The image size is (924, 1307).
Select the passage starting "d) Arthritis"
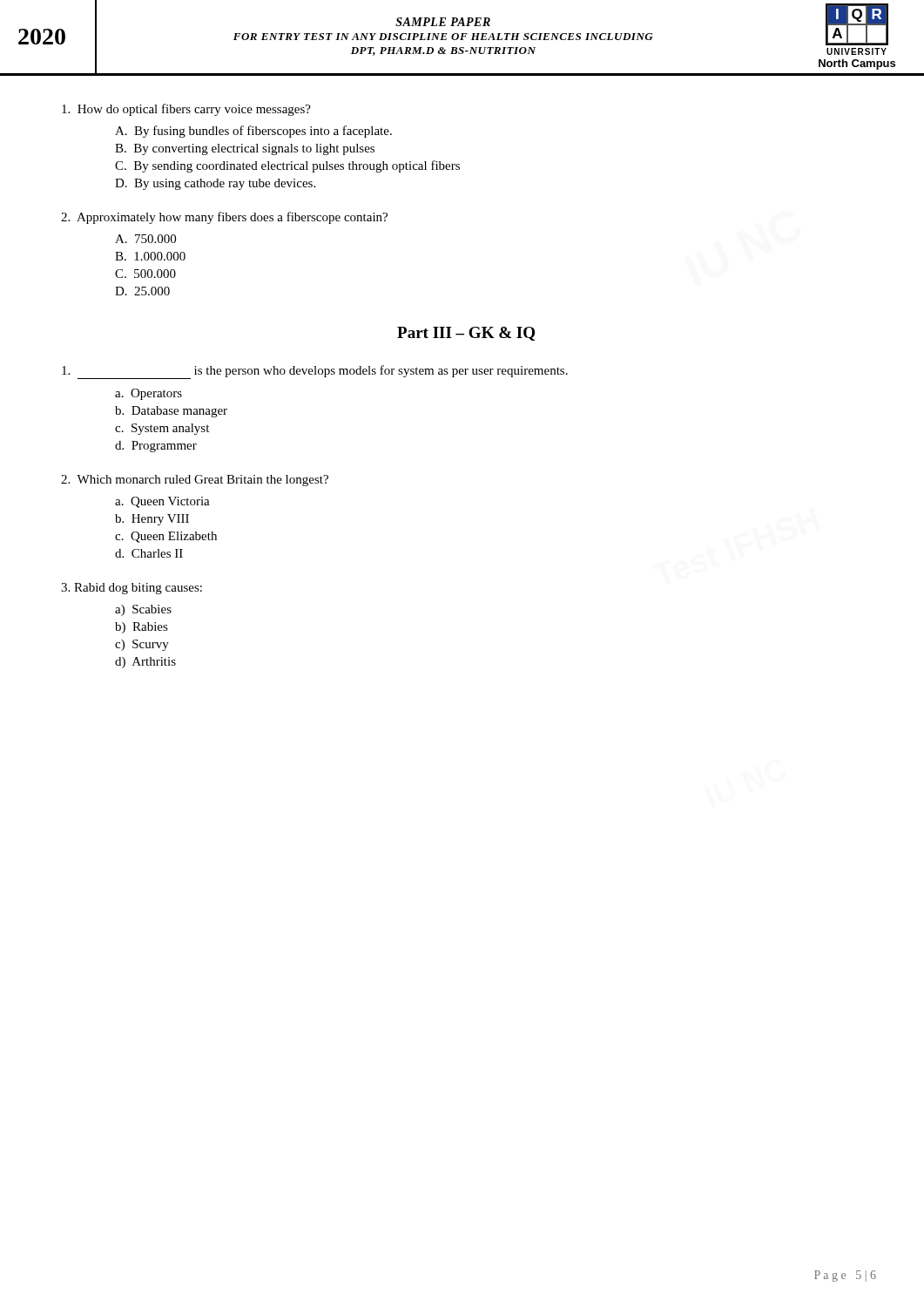pyautogui.click(x=145, y=661)
